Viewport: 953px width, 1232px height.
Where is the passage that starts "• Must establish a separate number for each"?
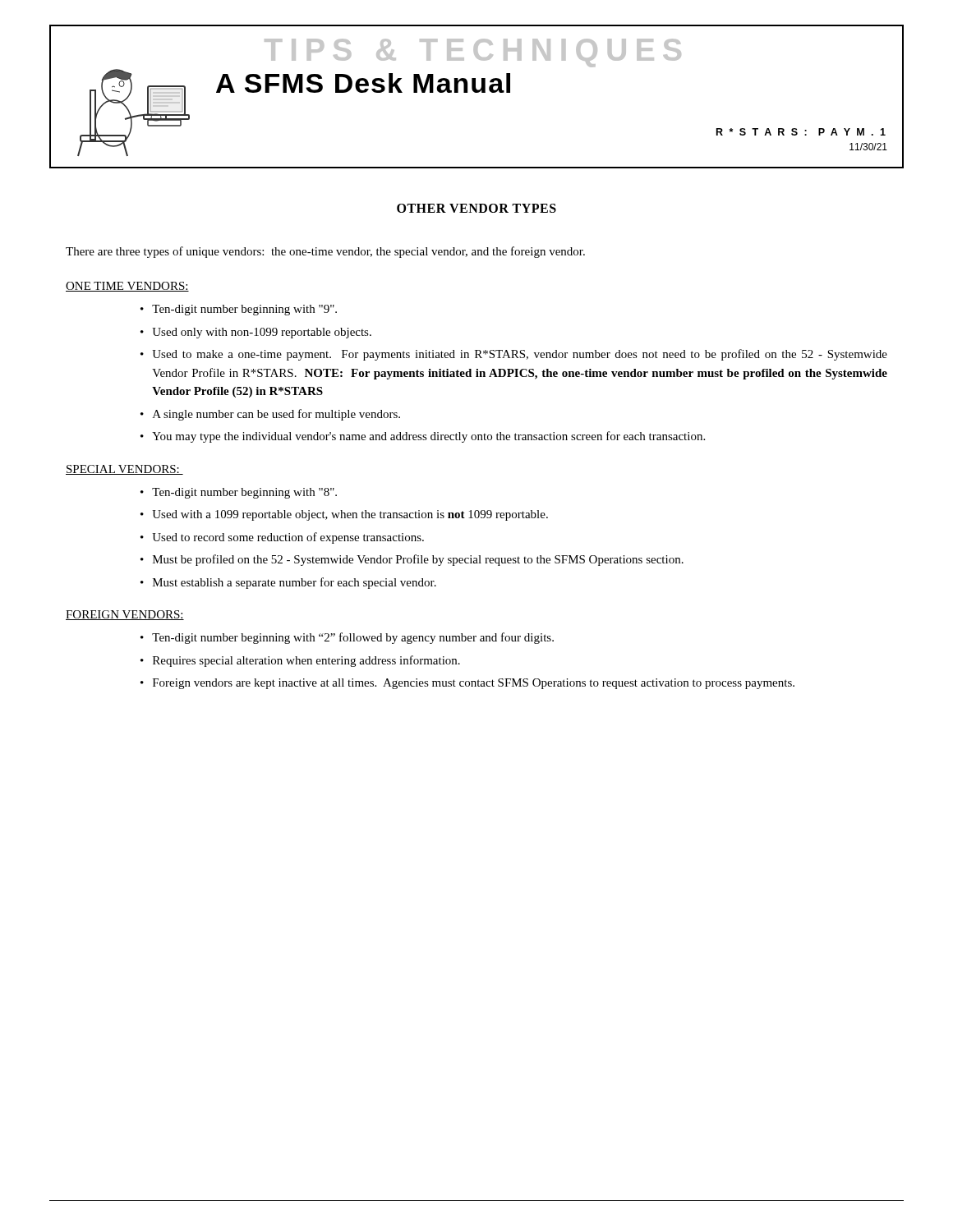288,582
